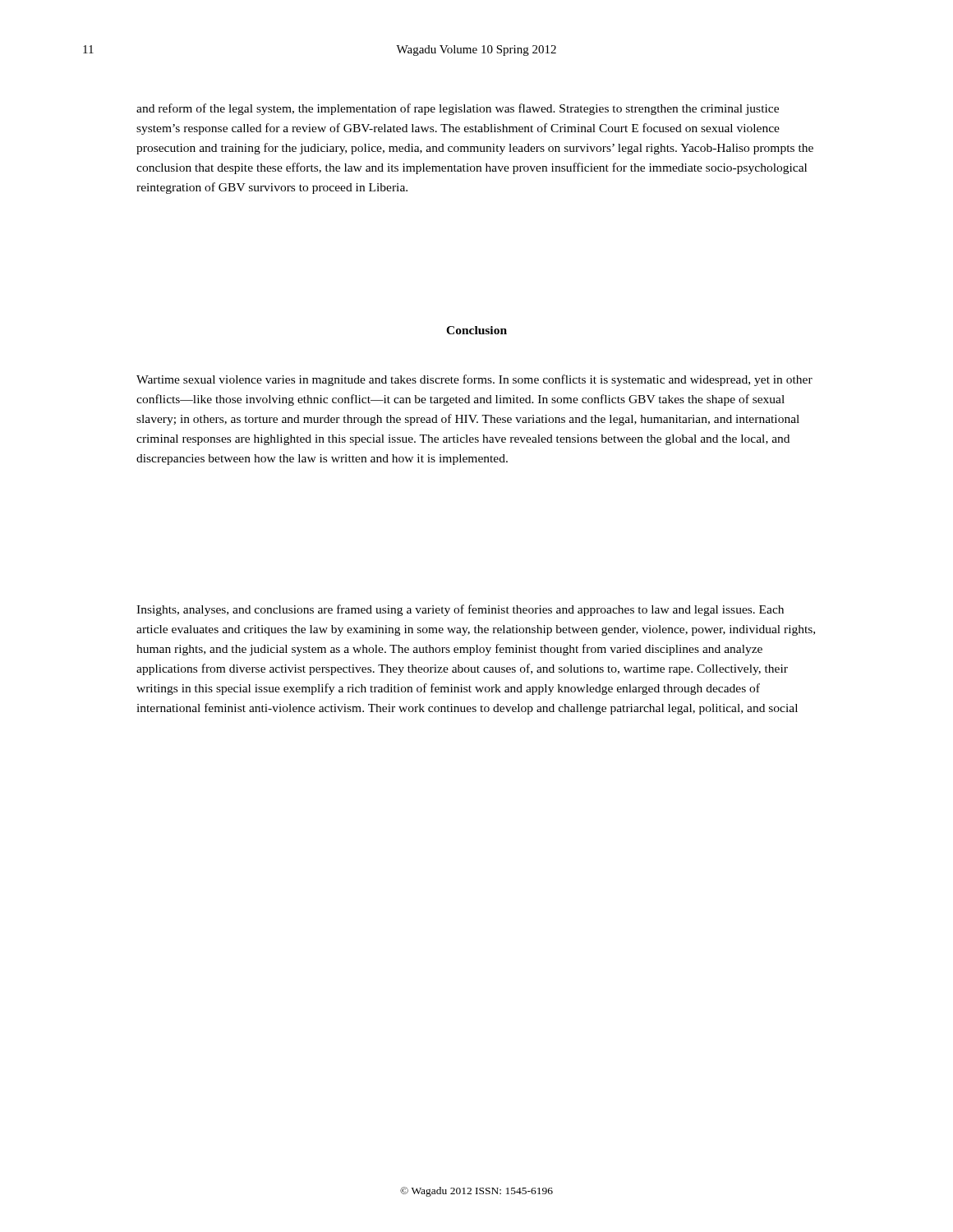
Task: Select the text block that says "and reform of"
Action: [x=475, y=147]
